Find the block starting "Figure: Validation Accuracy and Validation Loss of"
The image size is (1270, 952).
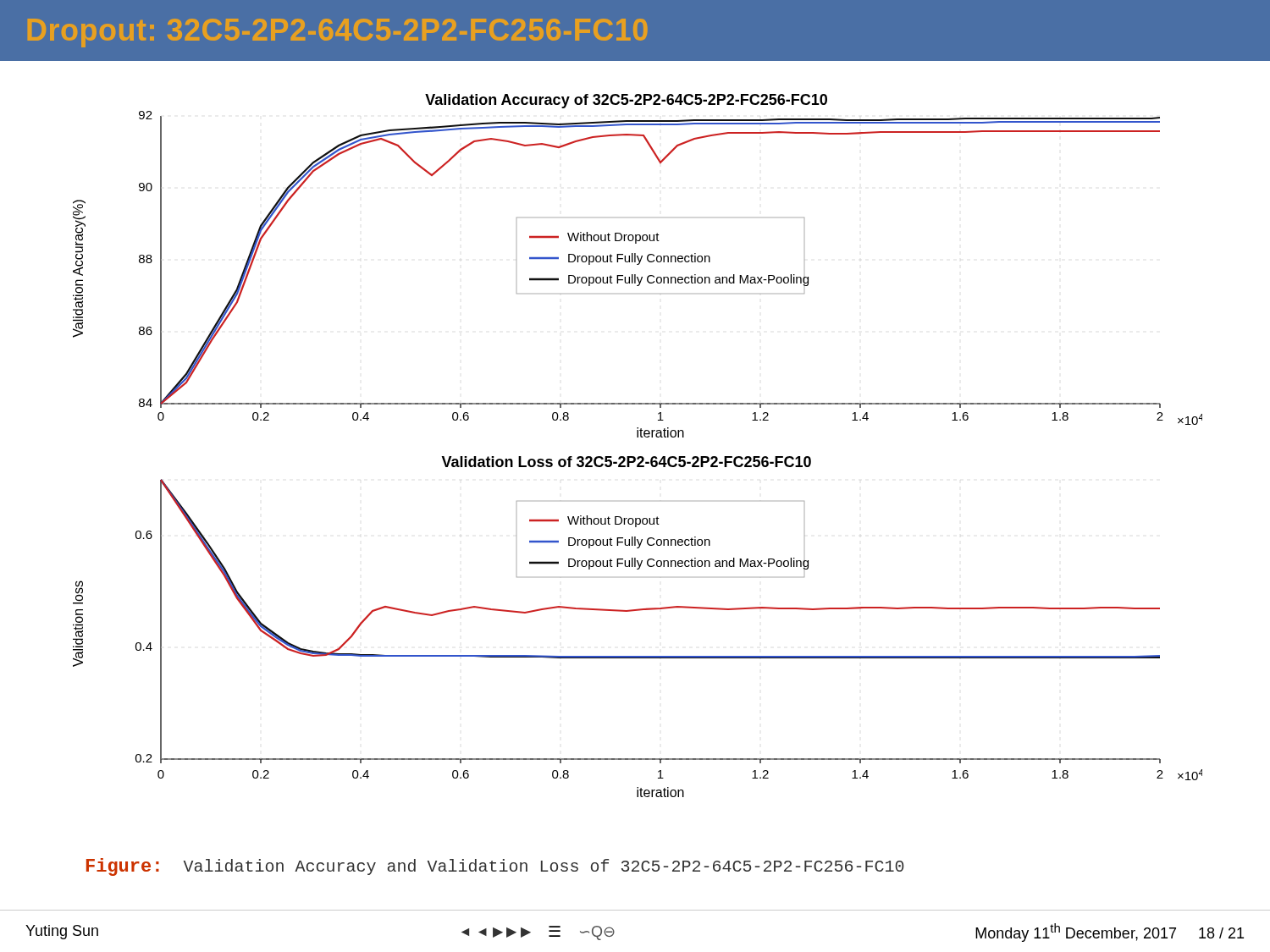point(495,867)
